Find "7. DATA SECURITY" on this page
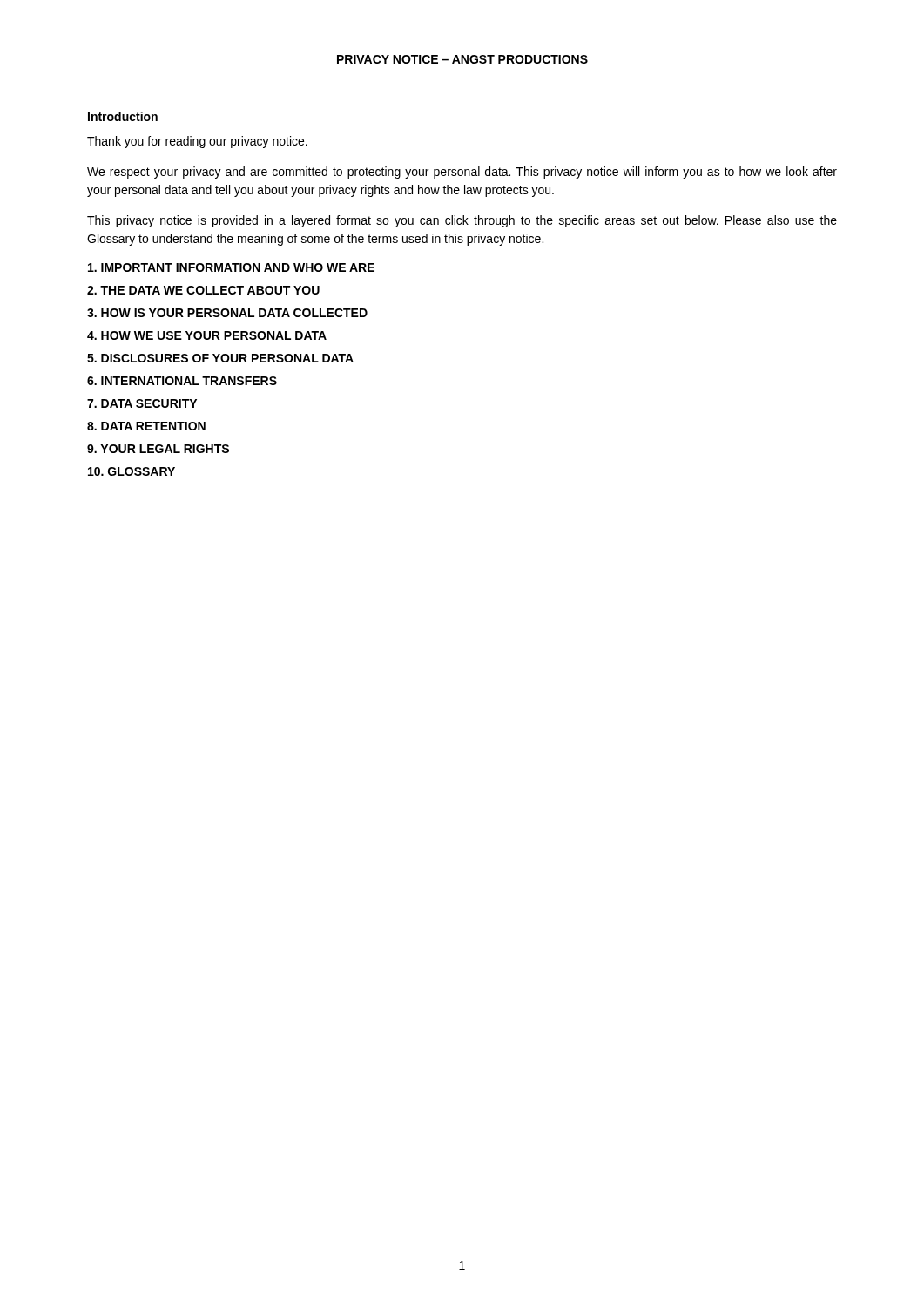 coord(142,403)
